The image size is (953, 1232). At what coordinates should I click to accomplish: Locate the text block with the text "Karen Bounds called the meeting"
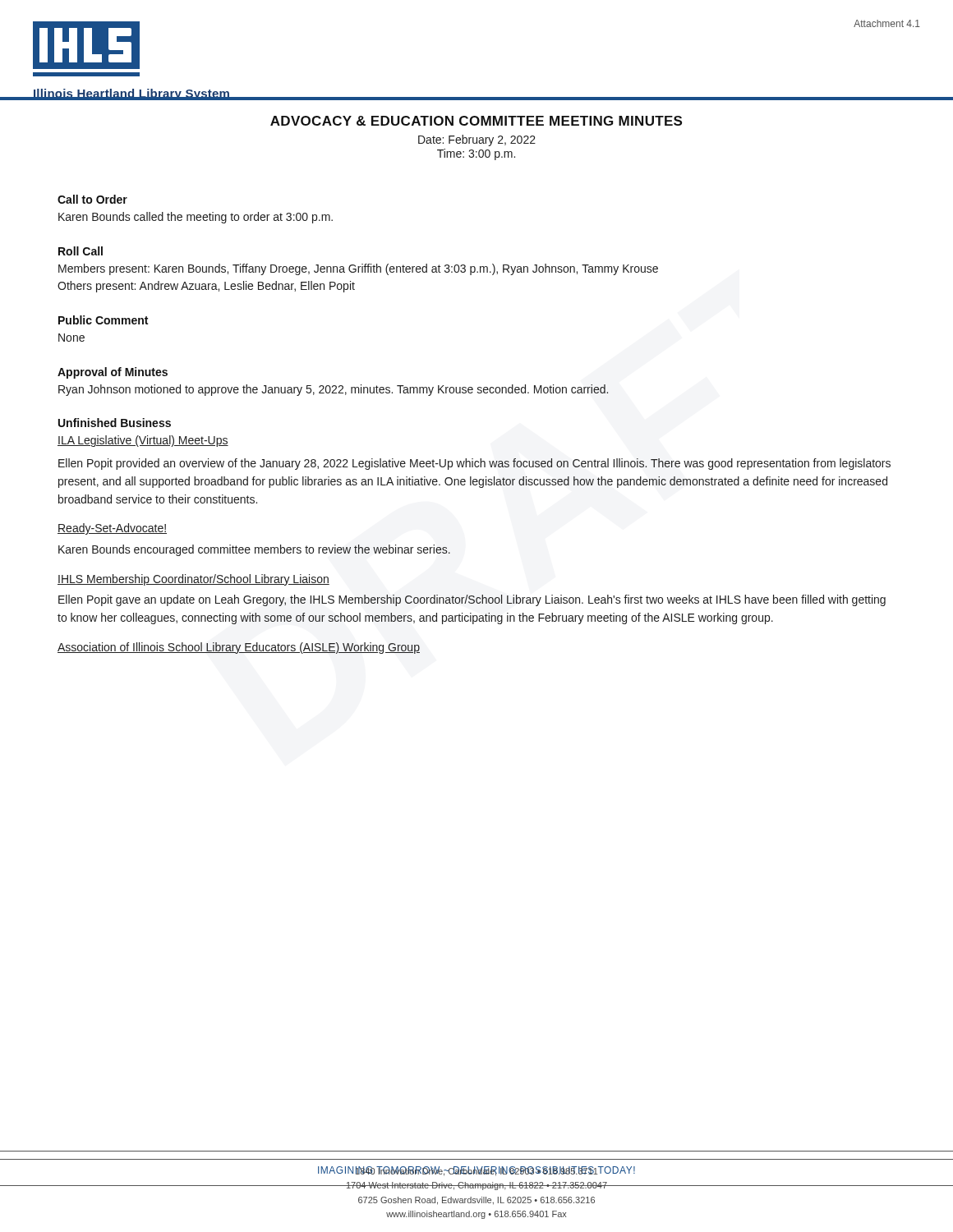[196, 217]
